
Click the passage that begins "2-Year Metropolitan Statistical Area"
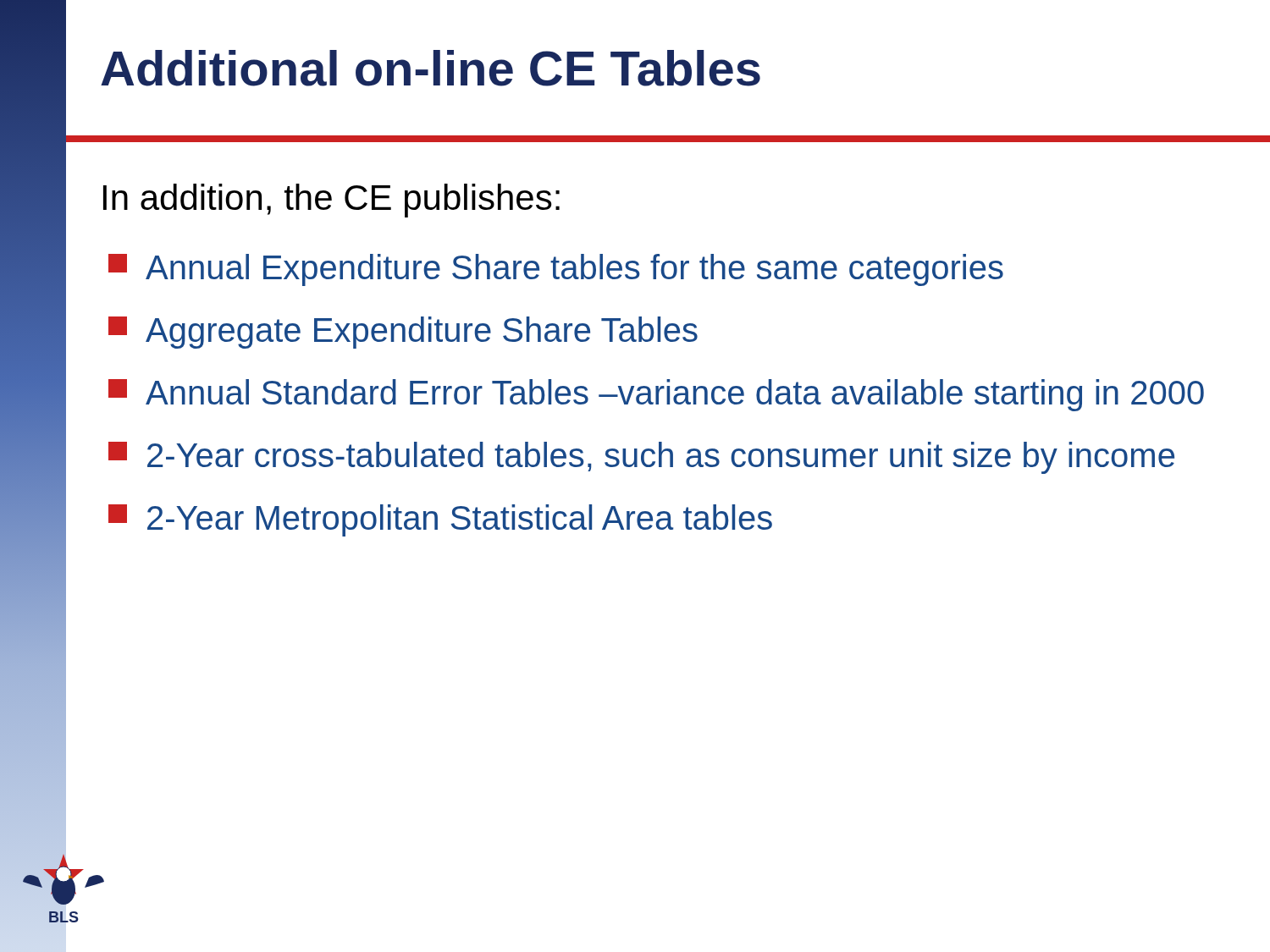(676, 518)
